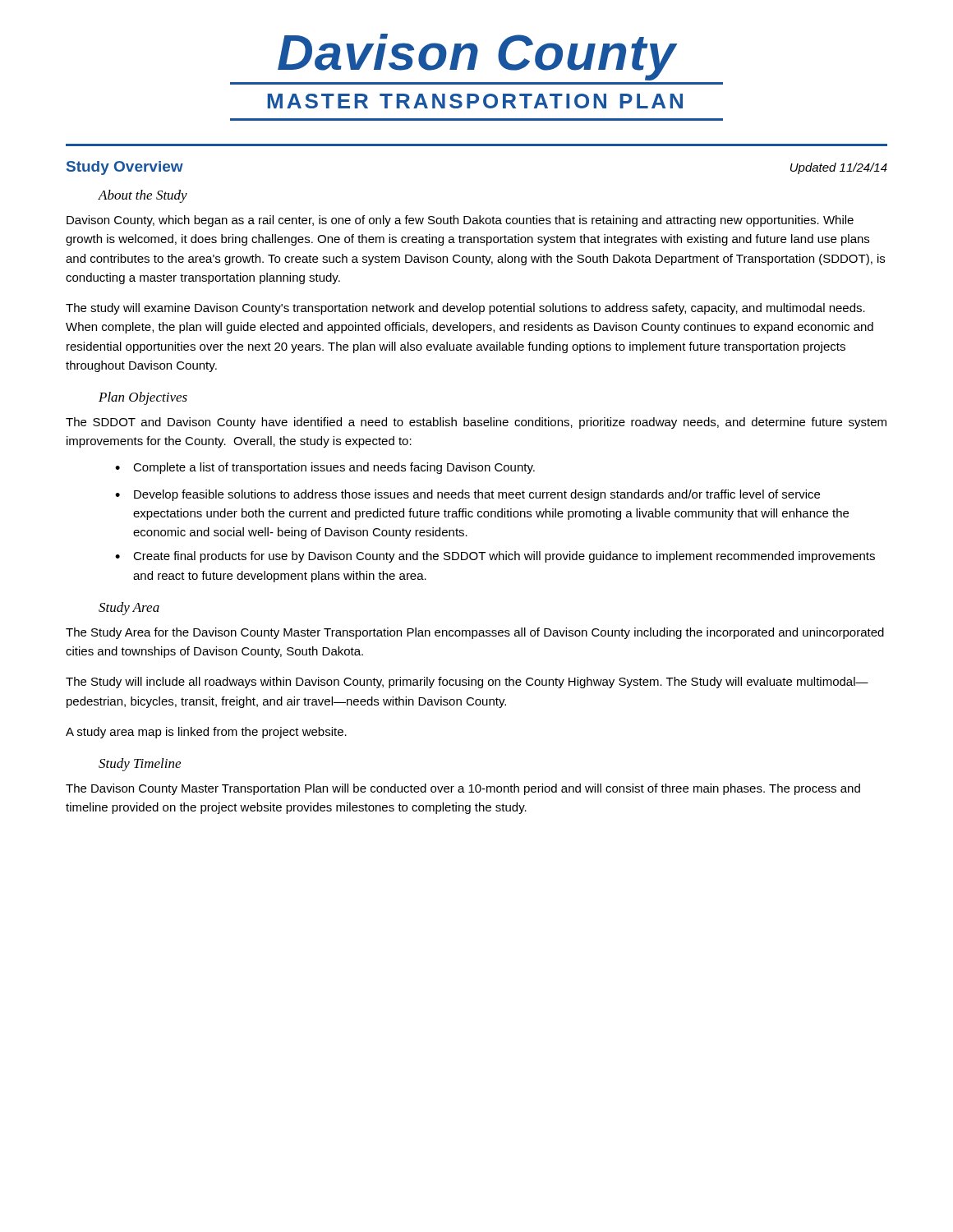Select the passage starting "Davison County MASTER TRANSPORTATION PLAN"
Image resolution: width=953 pixels, height=1232 pixels.
point(476,72)
